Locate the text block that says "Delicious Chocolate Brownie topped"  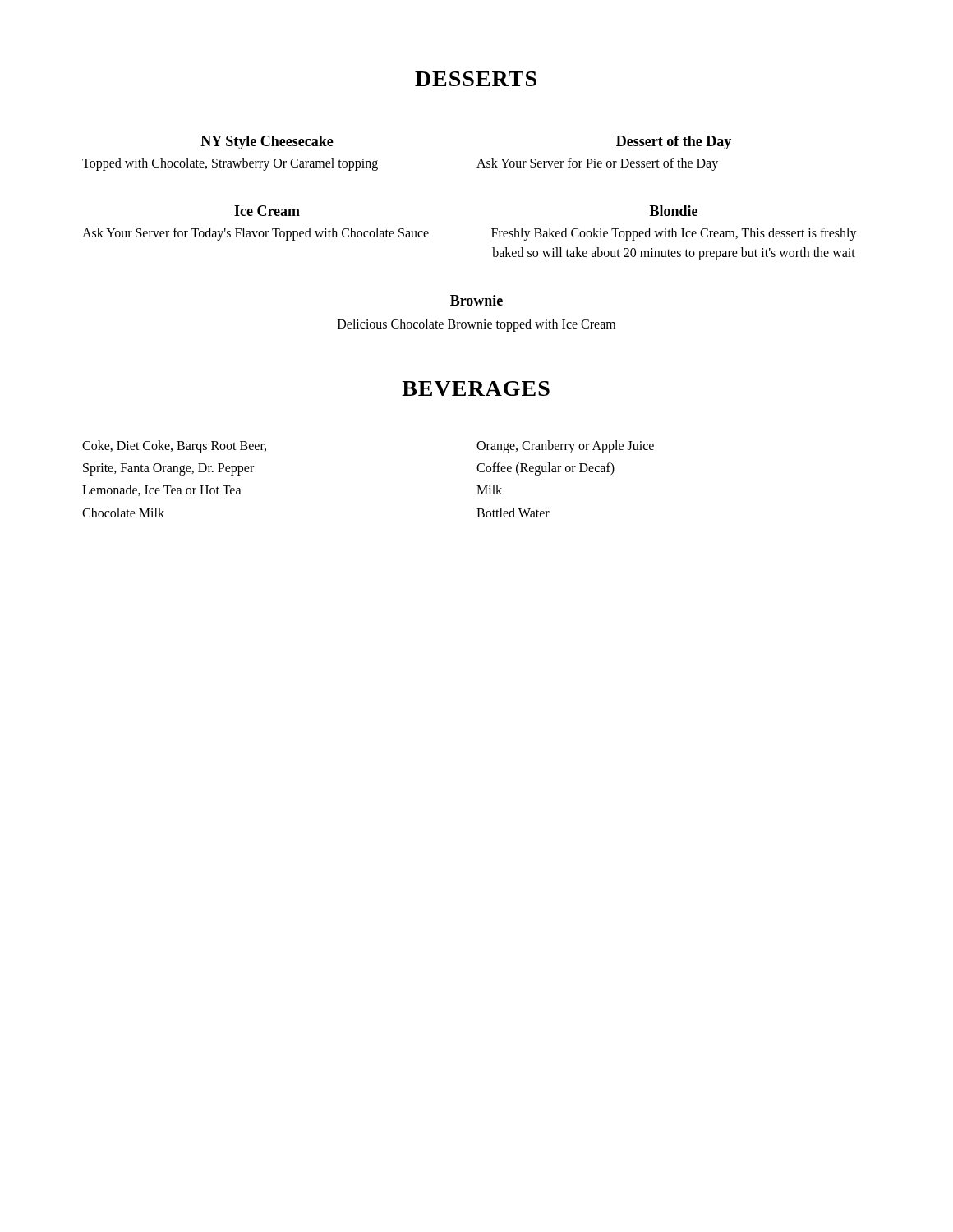476,324
